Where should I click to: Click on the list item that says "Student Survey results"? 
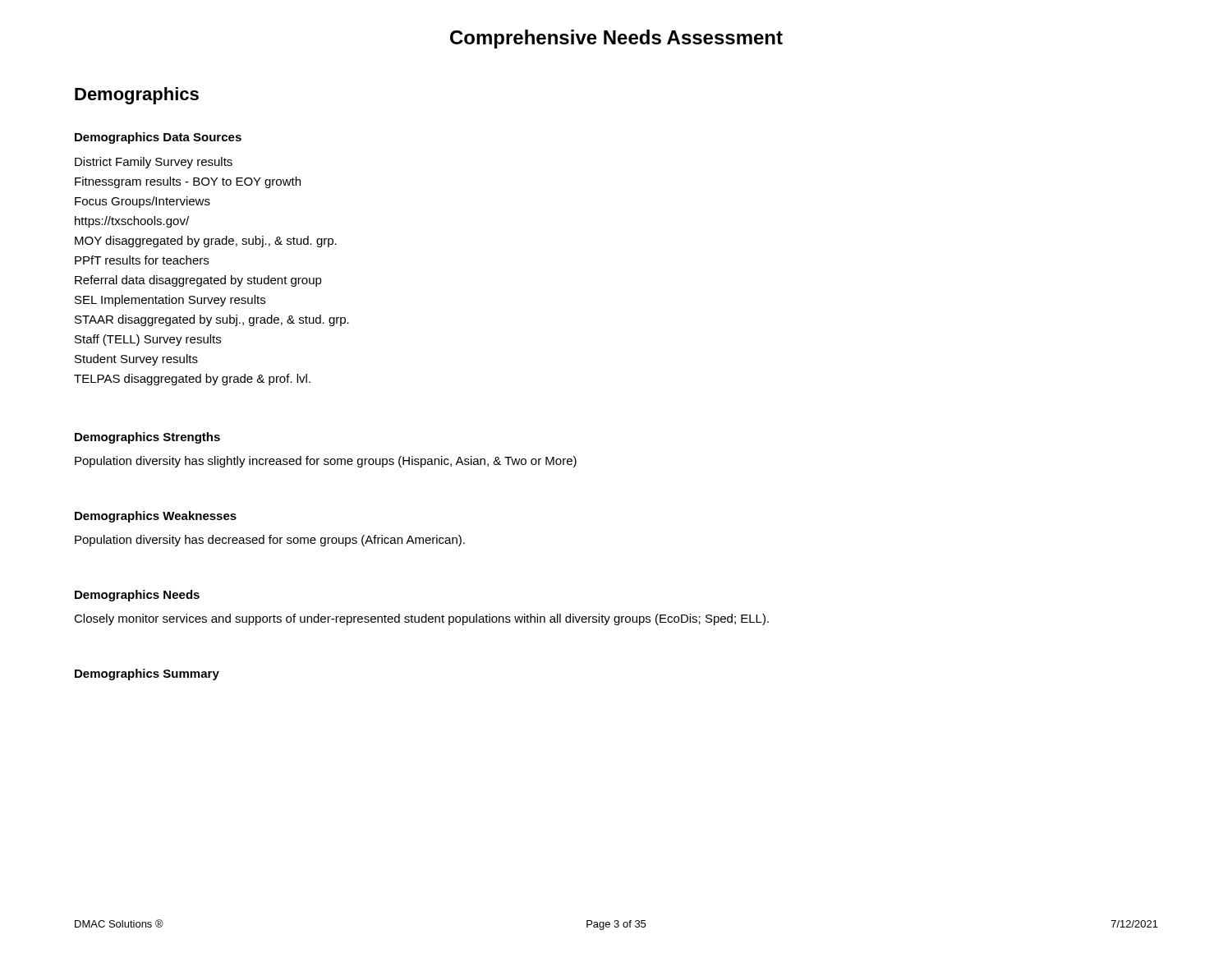[x=136, y=359]
